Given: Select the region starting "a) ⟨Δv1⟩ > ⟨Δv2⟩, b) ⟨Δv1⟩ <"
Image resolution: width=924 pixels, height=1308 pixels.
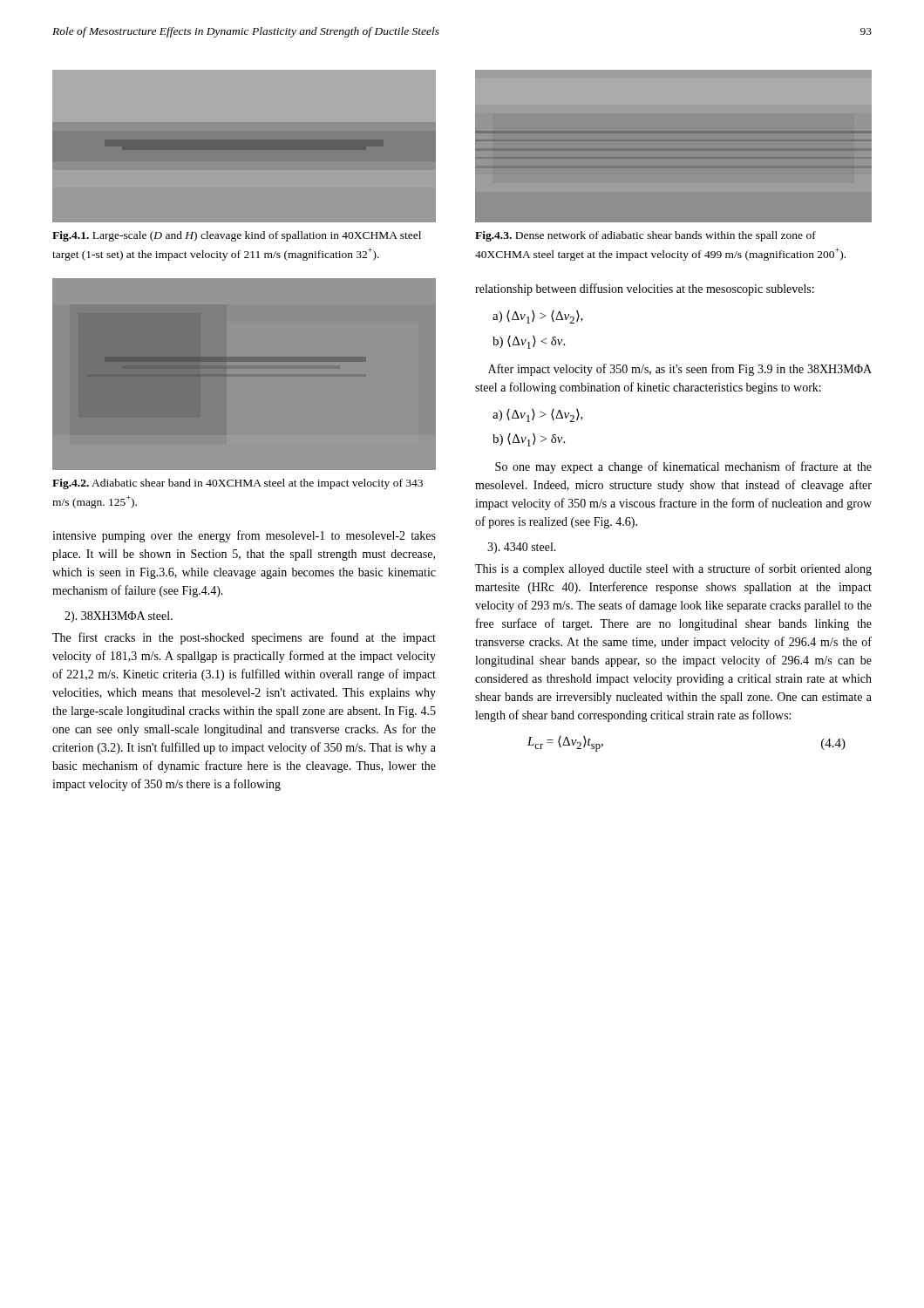Looking at the screenshot, I should (x=538, y=330).
